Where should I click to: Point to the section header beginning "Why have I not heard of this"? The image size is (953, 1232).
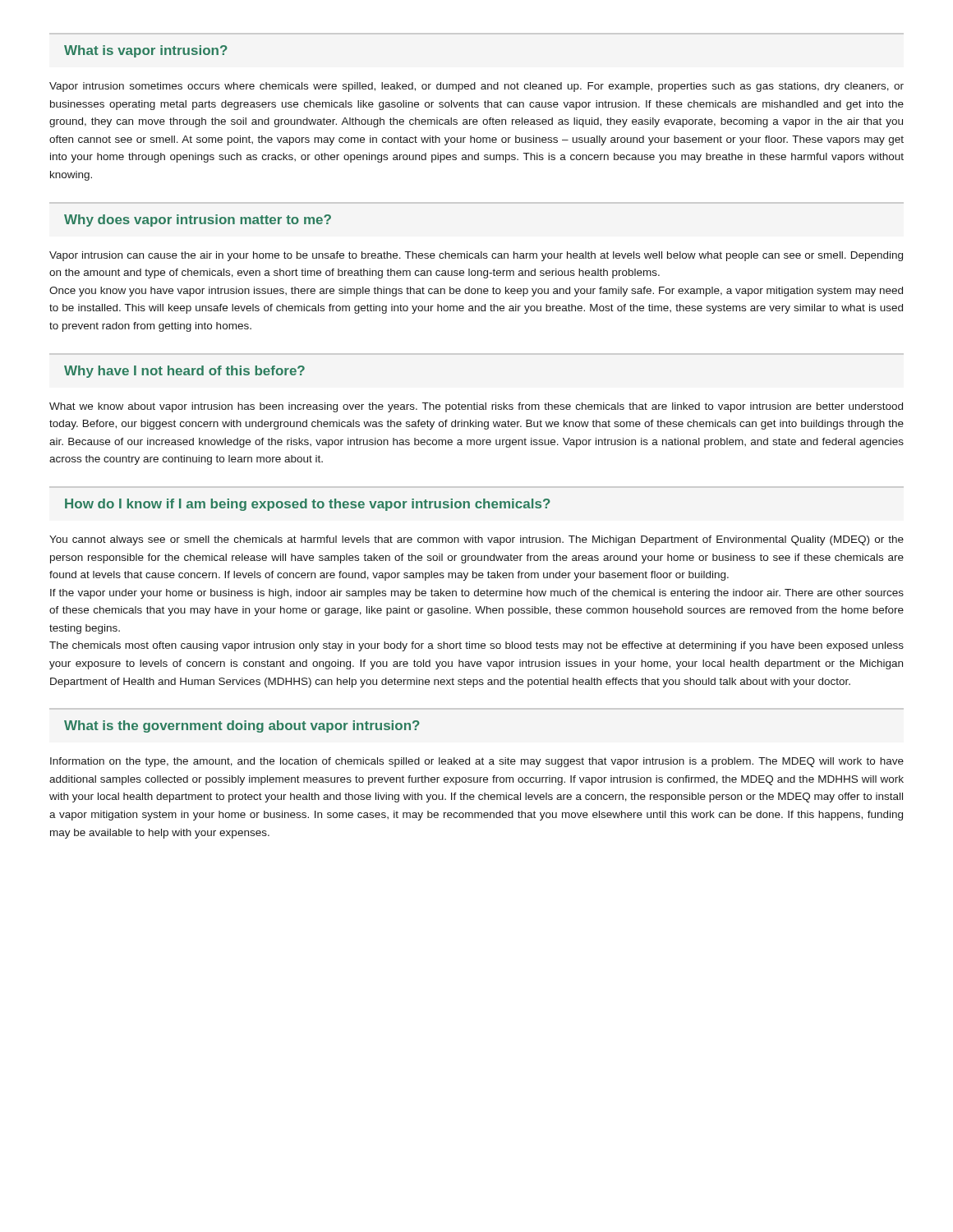point(184,372)
